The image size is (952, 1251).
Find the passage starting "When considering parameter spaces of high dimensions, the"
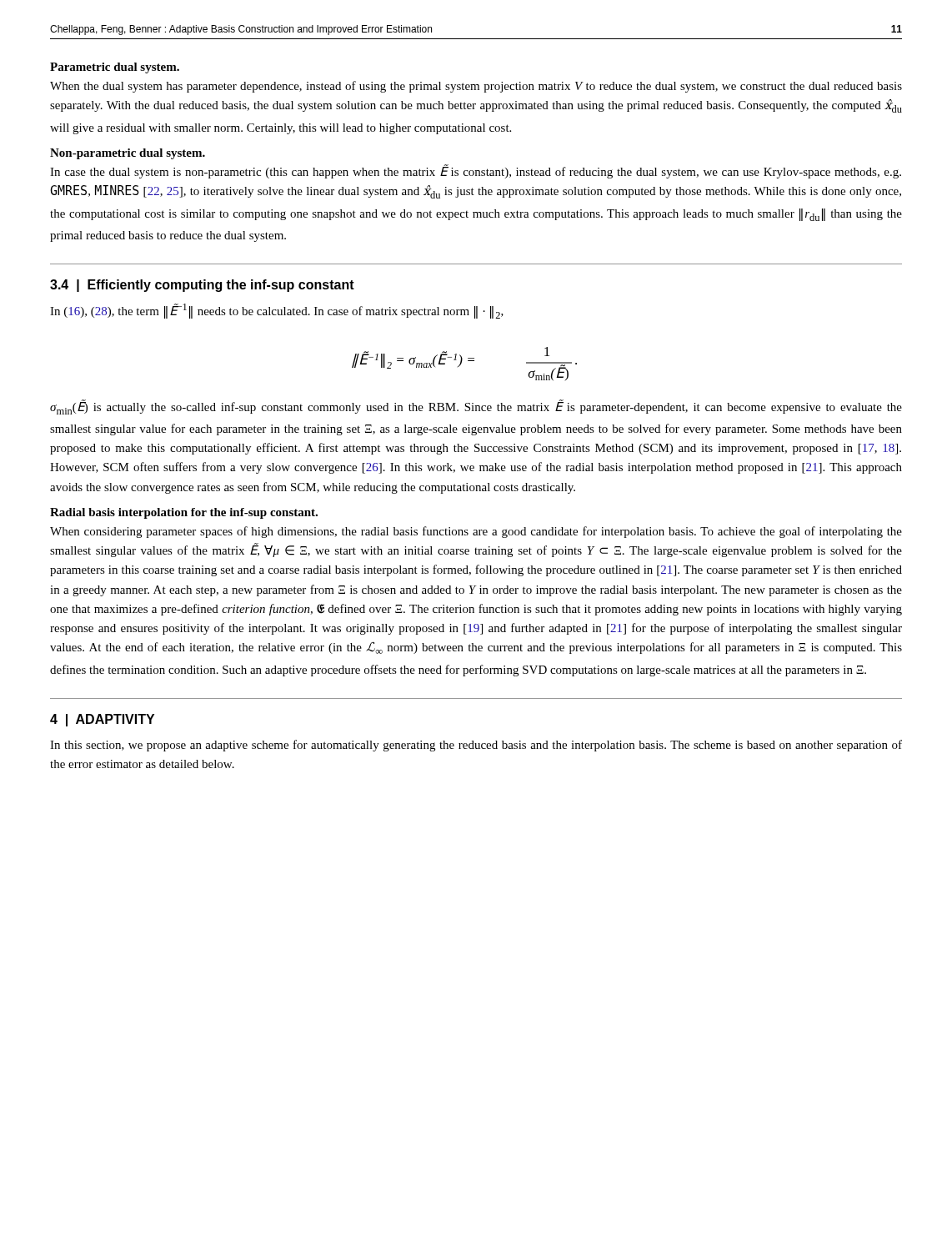(476, 601)
